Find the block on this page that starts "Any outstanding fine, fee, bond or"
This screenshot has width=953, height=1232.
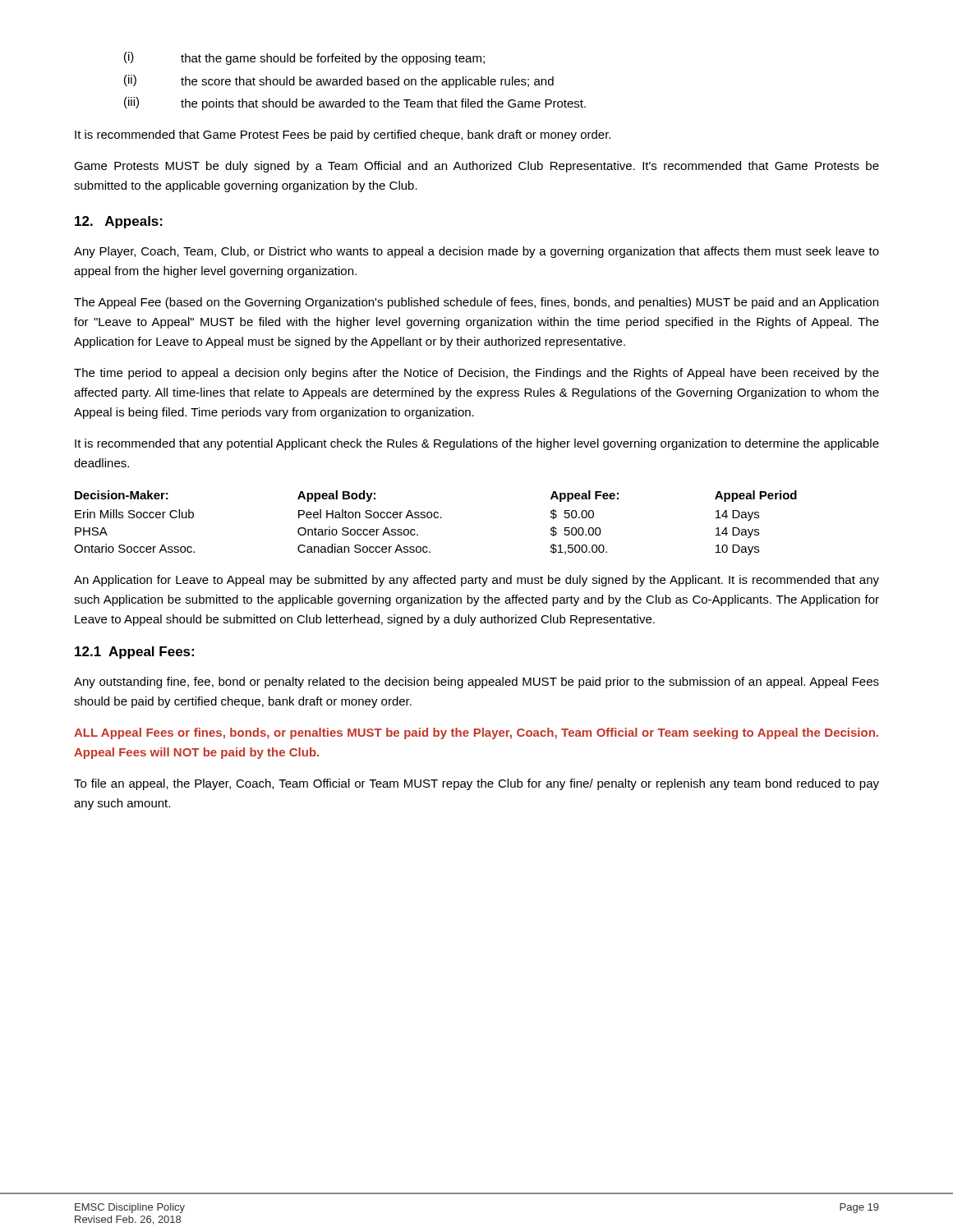tap(476, 691)
